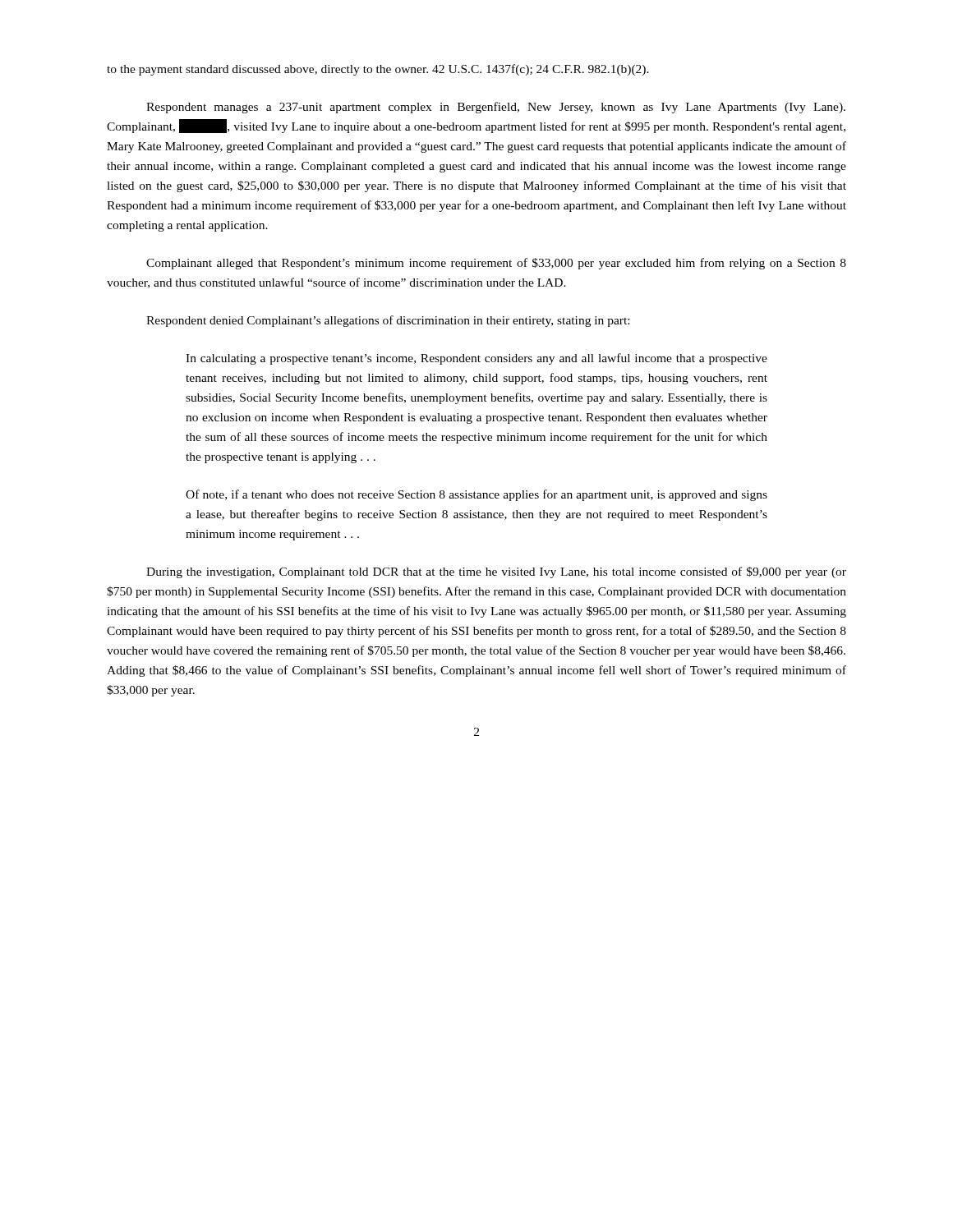953x1232 pixels.
Task: Locate the block of text that opens with "In calculating a prospective tenant’s income,"
Action: [476, 408]
